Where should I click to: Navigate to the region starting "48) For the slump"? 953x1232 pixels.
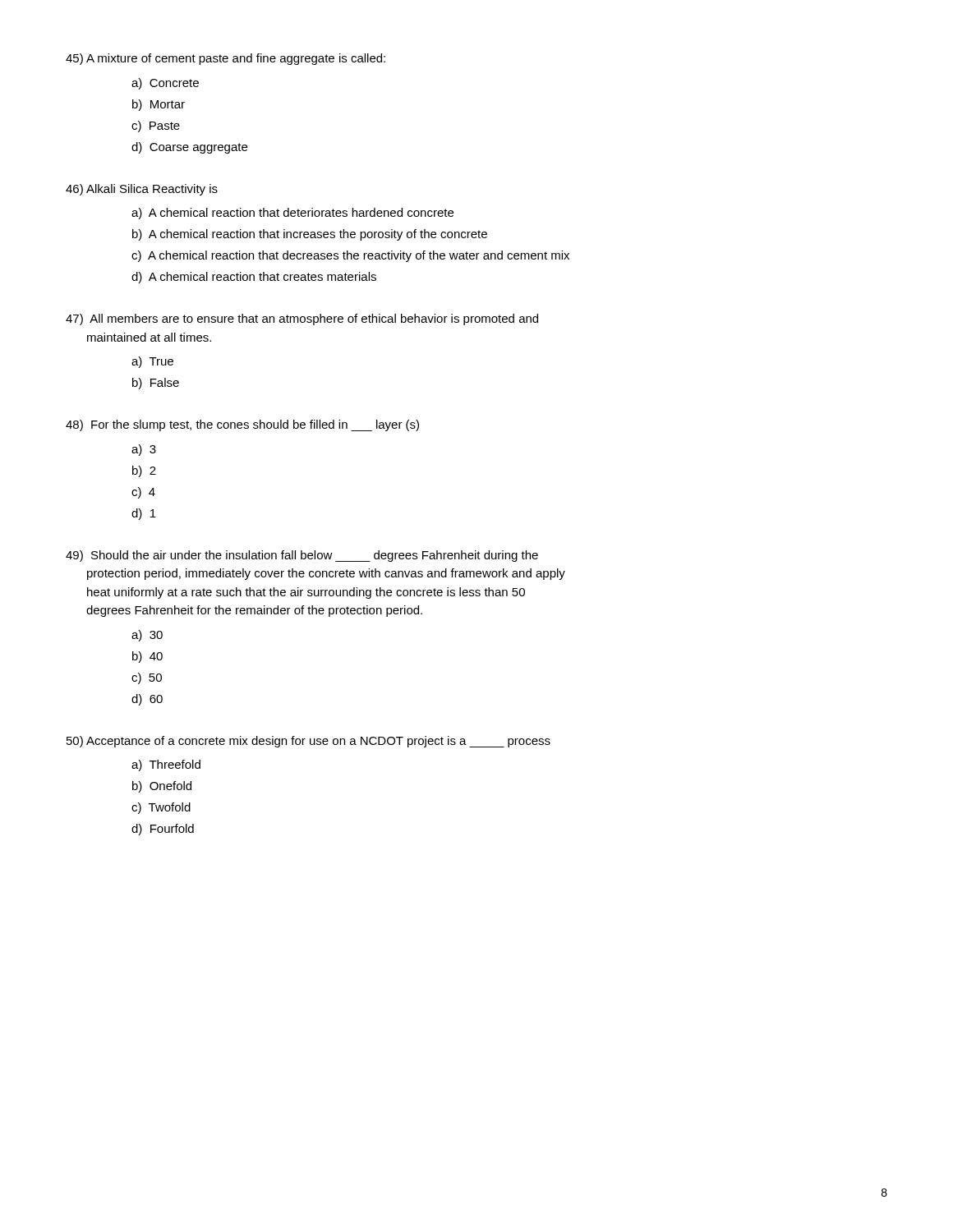(242, 425)
